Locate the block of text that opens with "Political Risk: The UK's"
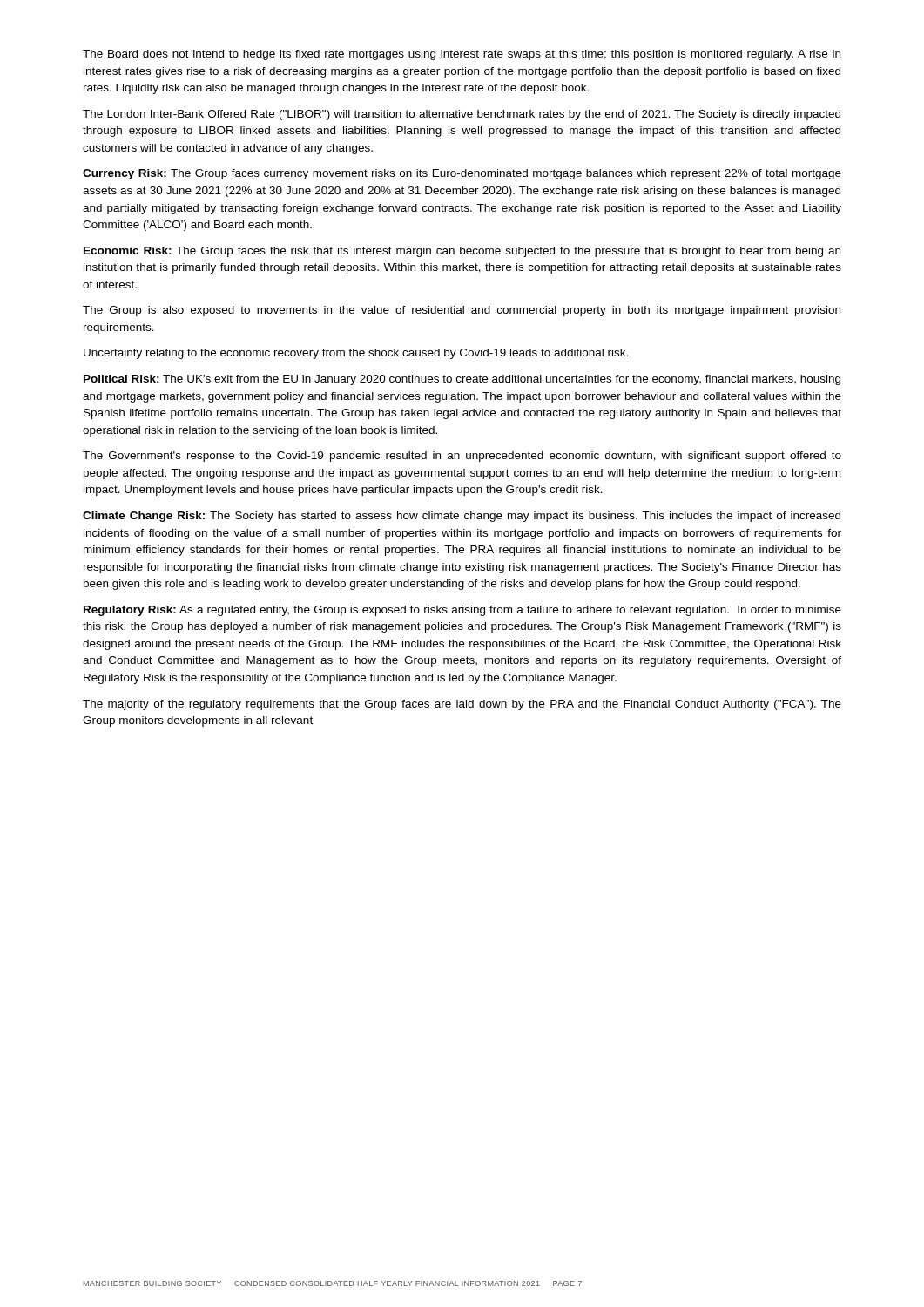Viewport: 924px width, 1307px height. [462, 404]
